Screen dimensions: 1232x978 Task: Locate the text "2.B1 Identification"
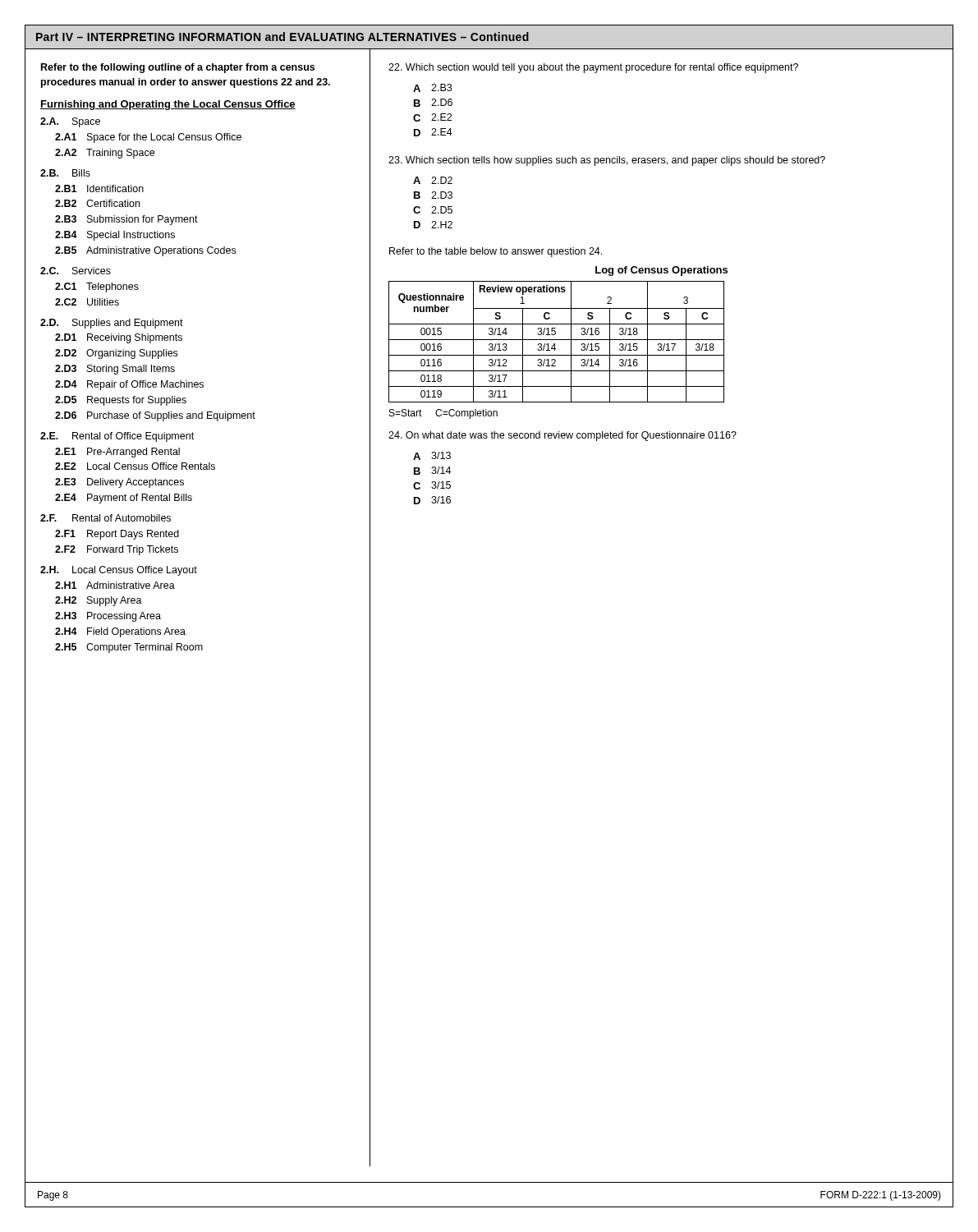(x=99, y=189)
